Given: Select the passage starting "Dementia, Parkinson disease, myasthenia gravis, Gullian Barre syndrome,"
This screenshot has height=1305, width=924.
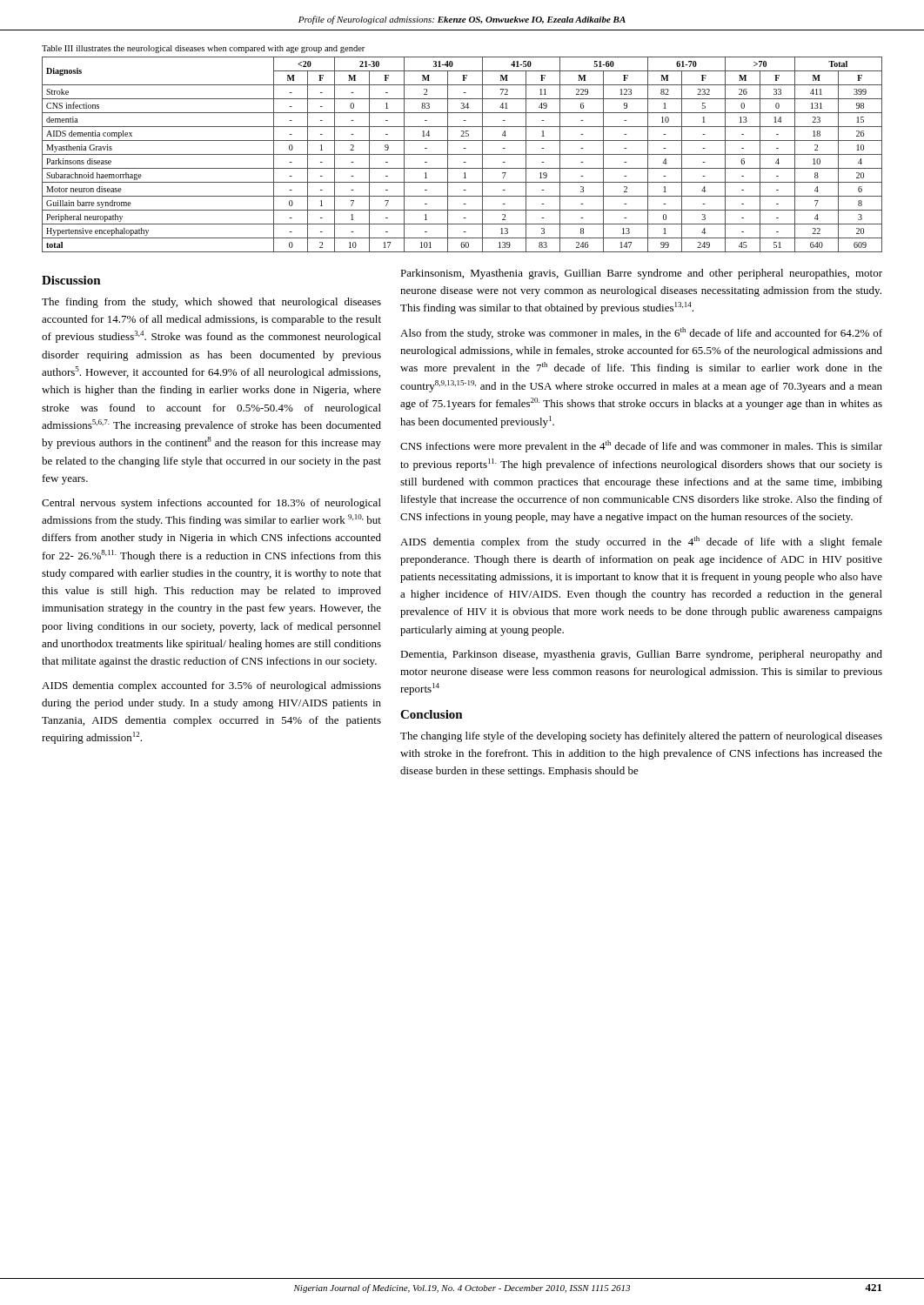Looking at the screenshot, I should pos(641,671).
